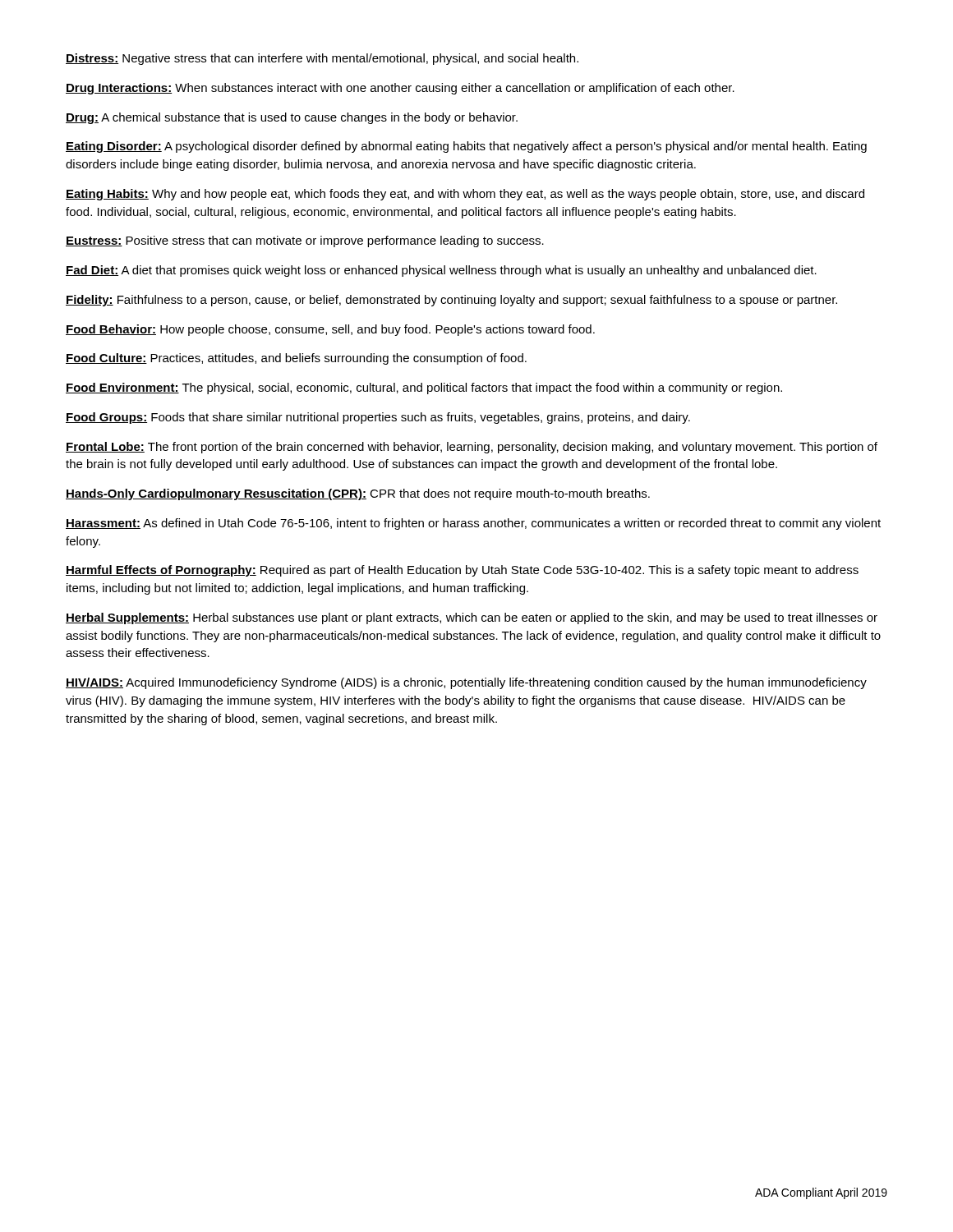Select the element starting "HIV/AIDS: Acquired Immunodeficiency Syndrome (AIDS)"
The height and width of the screenshot is (1232, 953).
click(466, 700)
